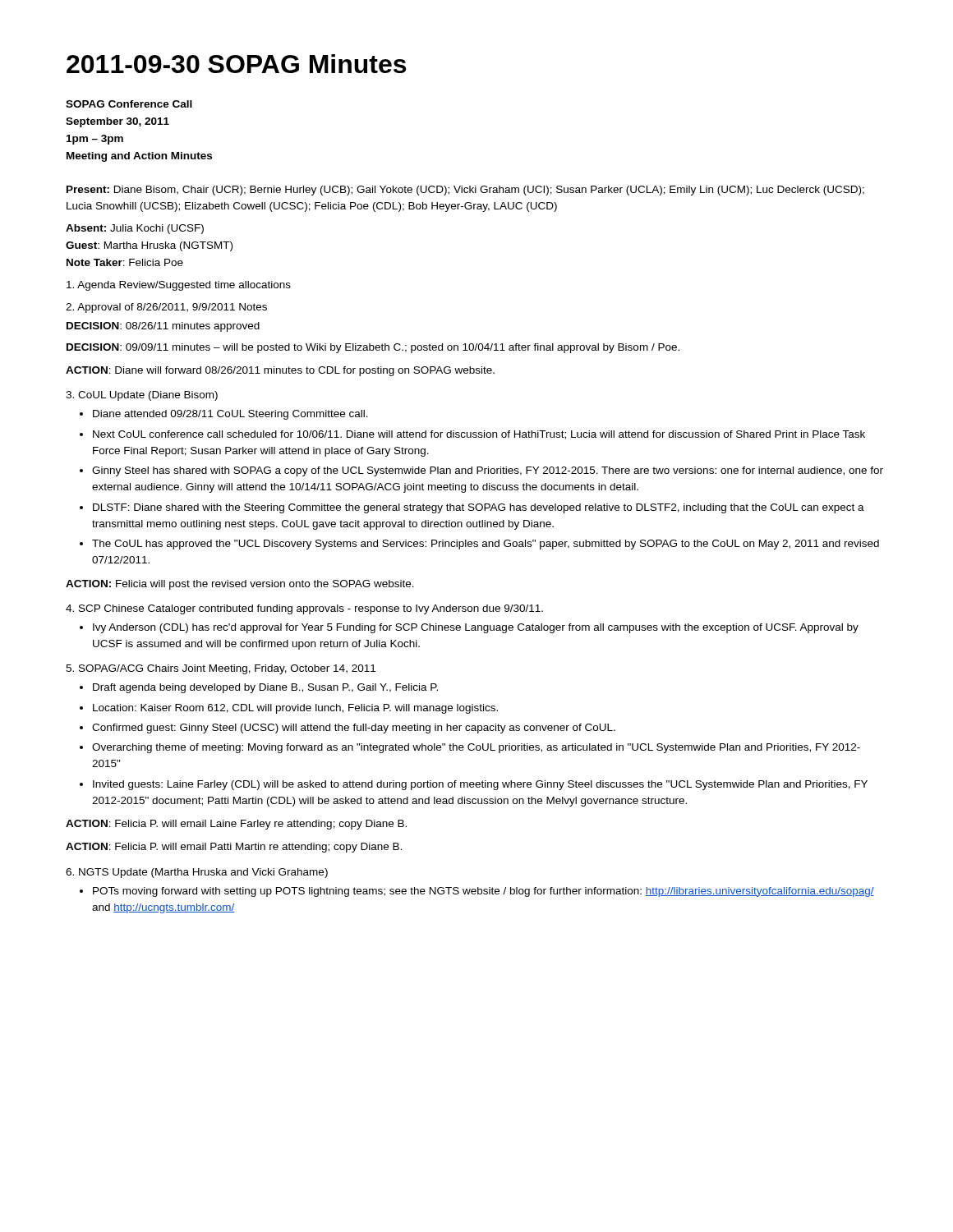Click on the text block starting "Absent: Julia Kochi (UCSF)"
953x1232 pixels.
tap(135, 228)
